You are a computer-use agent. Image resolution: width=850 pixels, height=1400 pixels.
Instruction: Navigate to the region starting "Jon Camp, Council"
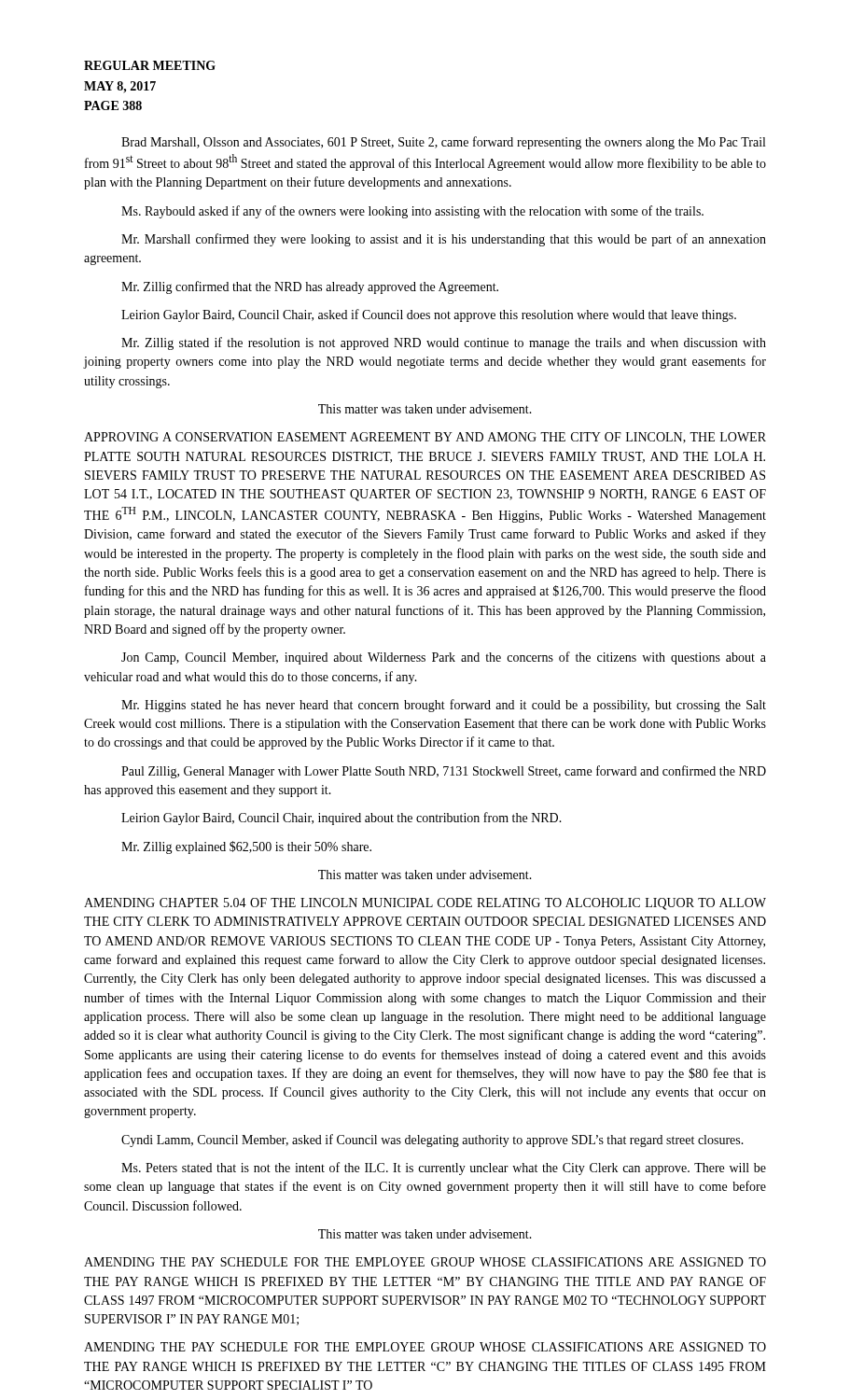click(425, 667)
